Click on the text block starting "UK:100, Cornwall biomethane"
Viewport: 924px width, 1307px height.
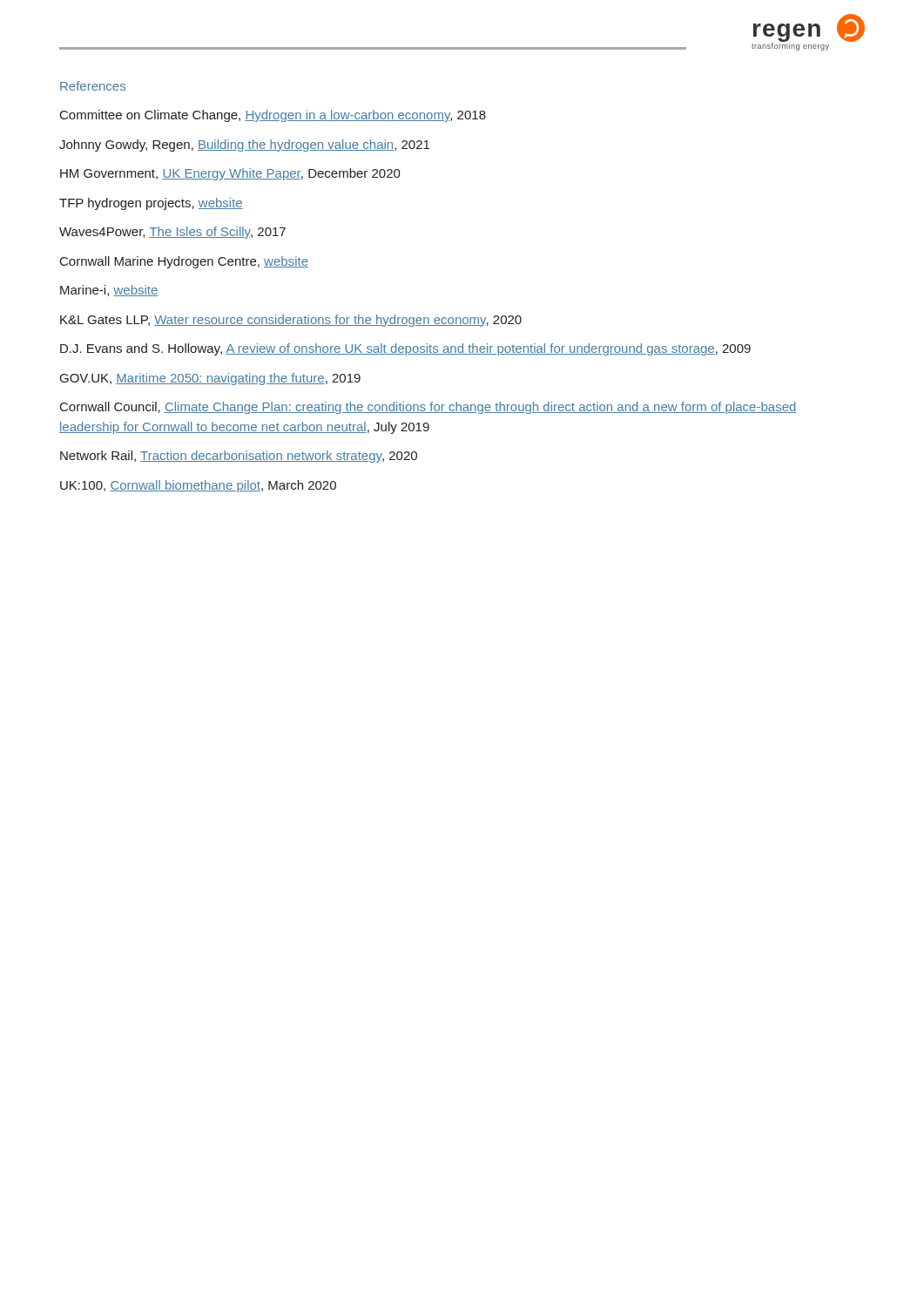198,484
